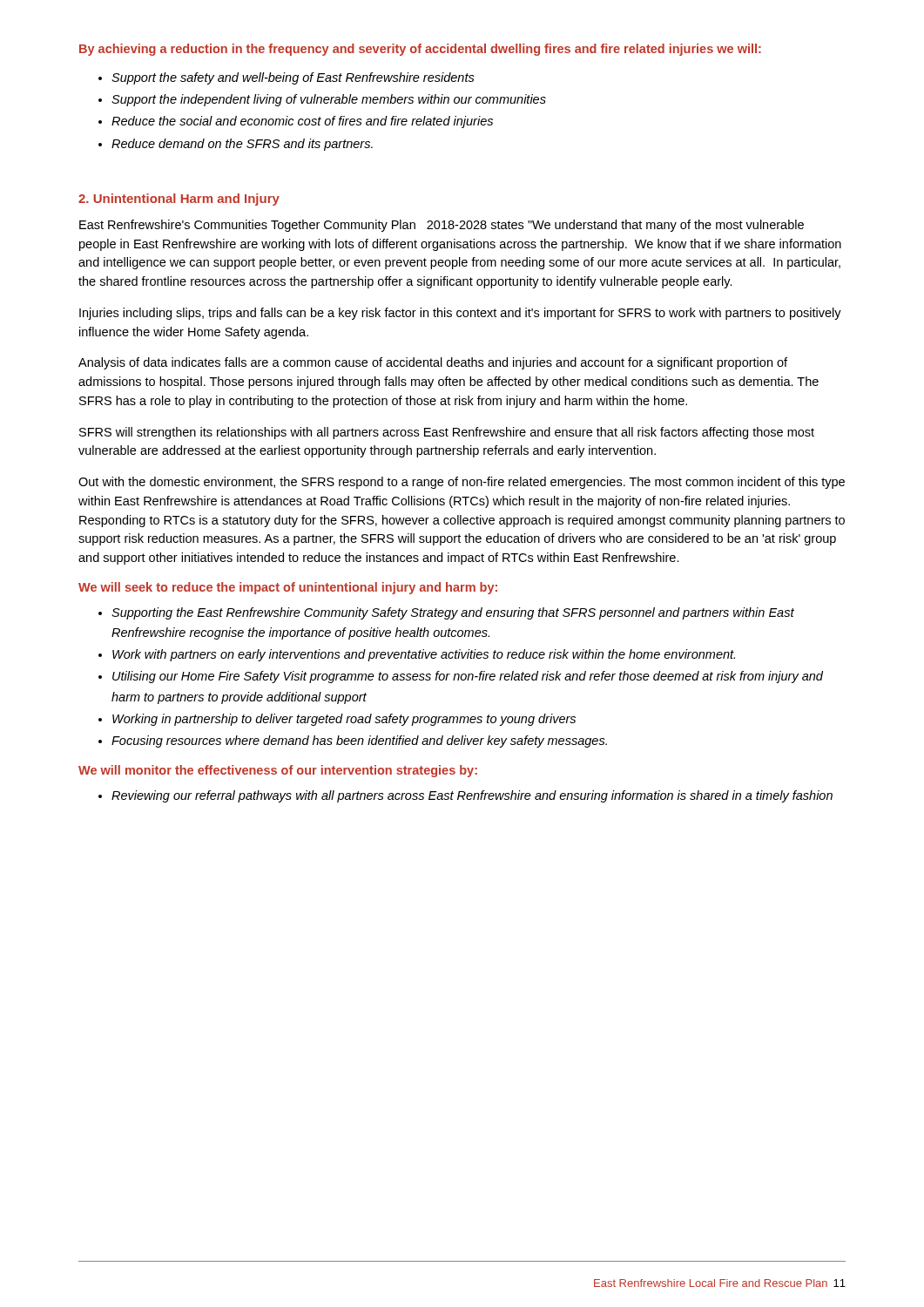Click on the text starting "2. Unintentional Harm and"
The image size is (924, 1307).
(x=179, y=198)
